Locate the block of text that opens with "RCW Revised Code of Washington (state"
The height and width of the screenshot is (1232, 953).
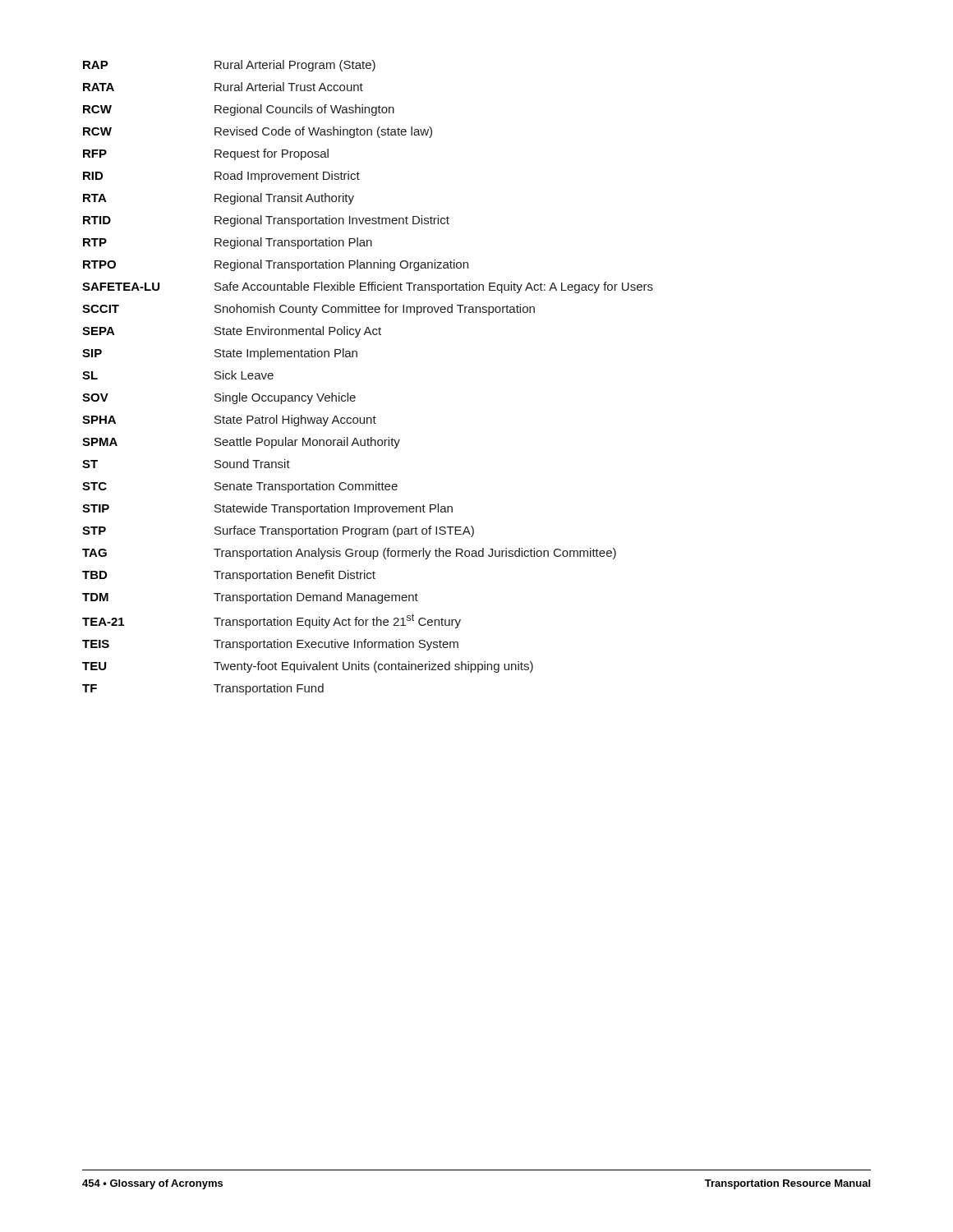click(258, 132)
